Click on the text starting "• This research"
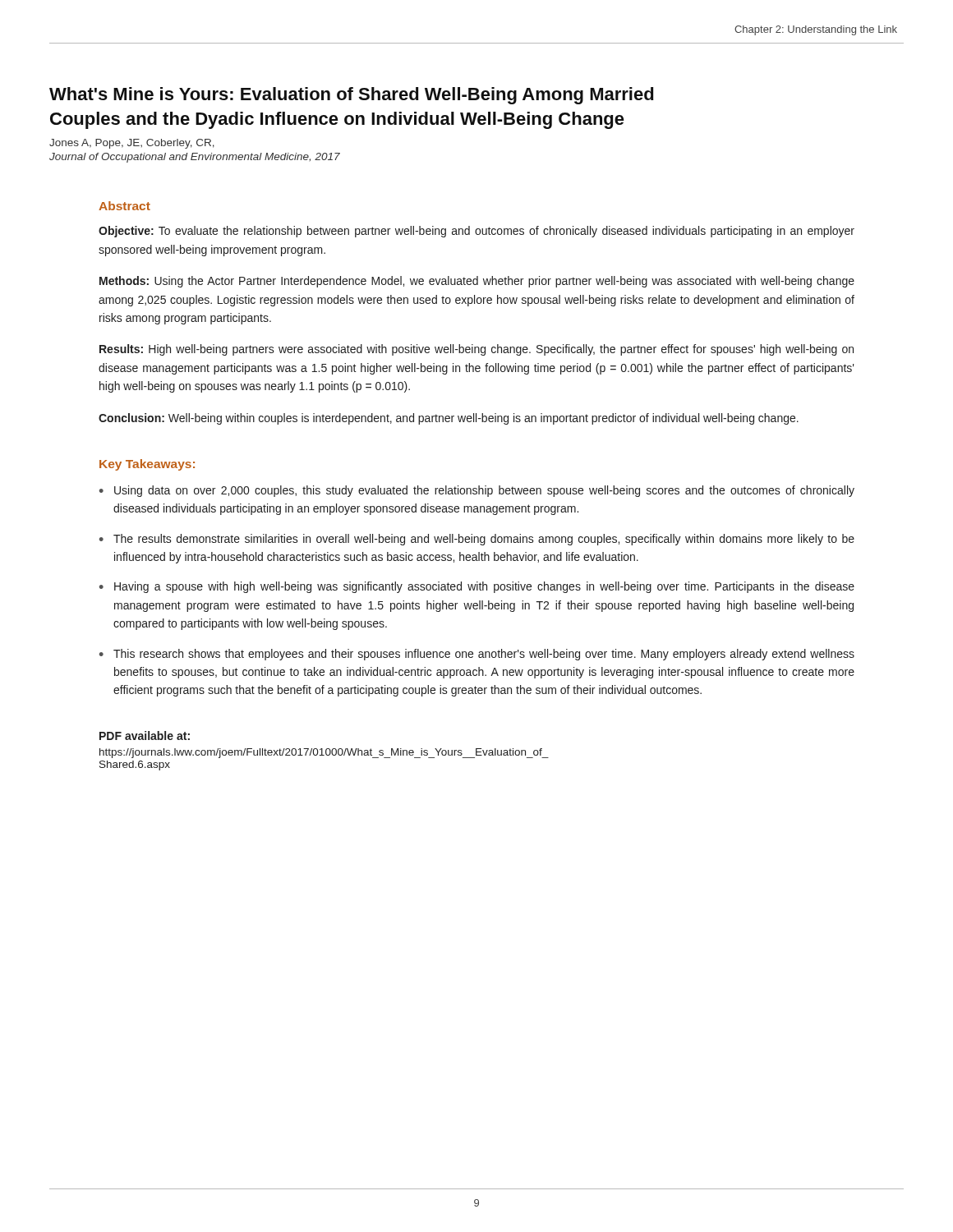953x1232 pixels. tap(476, 672)
